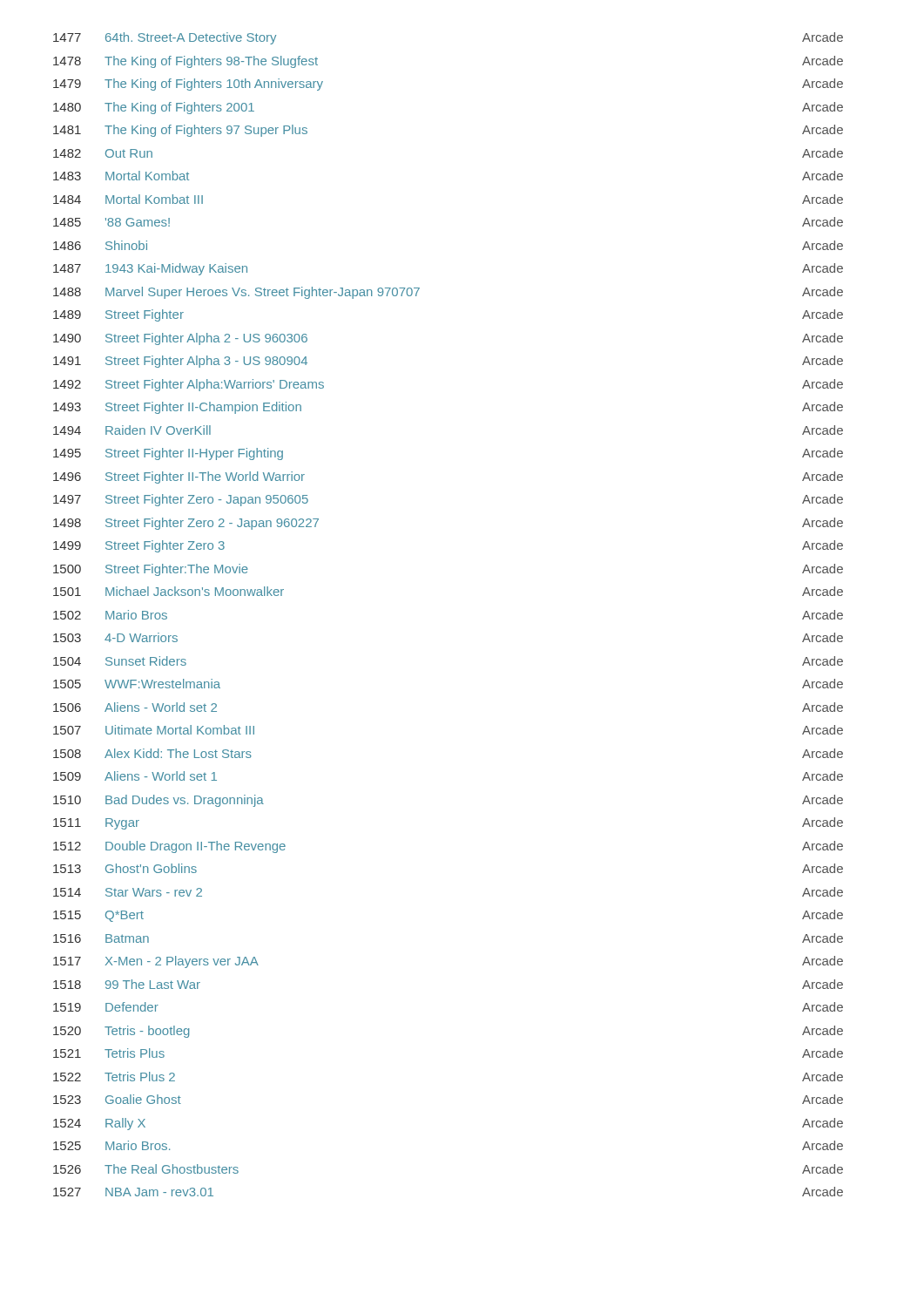Find the list item with the text "1496 Street Fighter II-The"
This screenshot has height=1307, width=924.
click(x=70, y=477)
